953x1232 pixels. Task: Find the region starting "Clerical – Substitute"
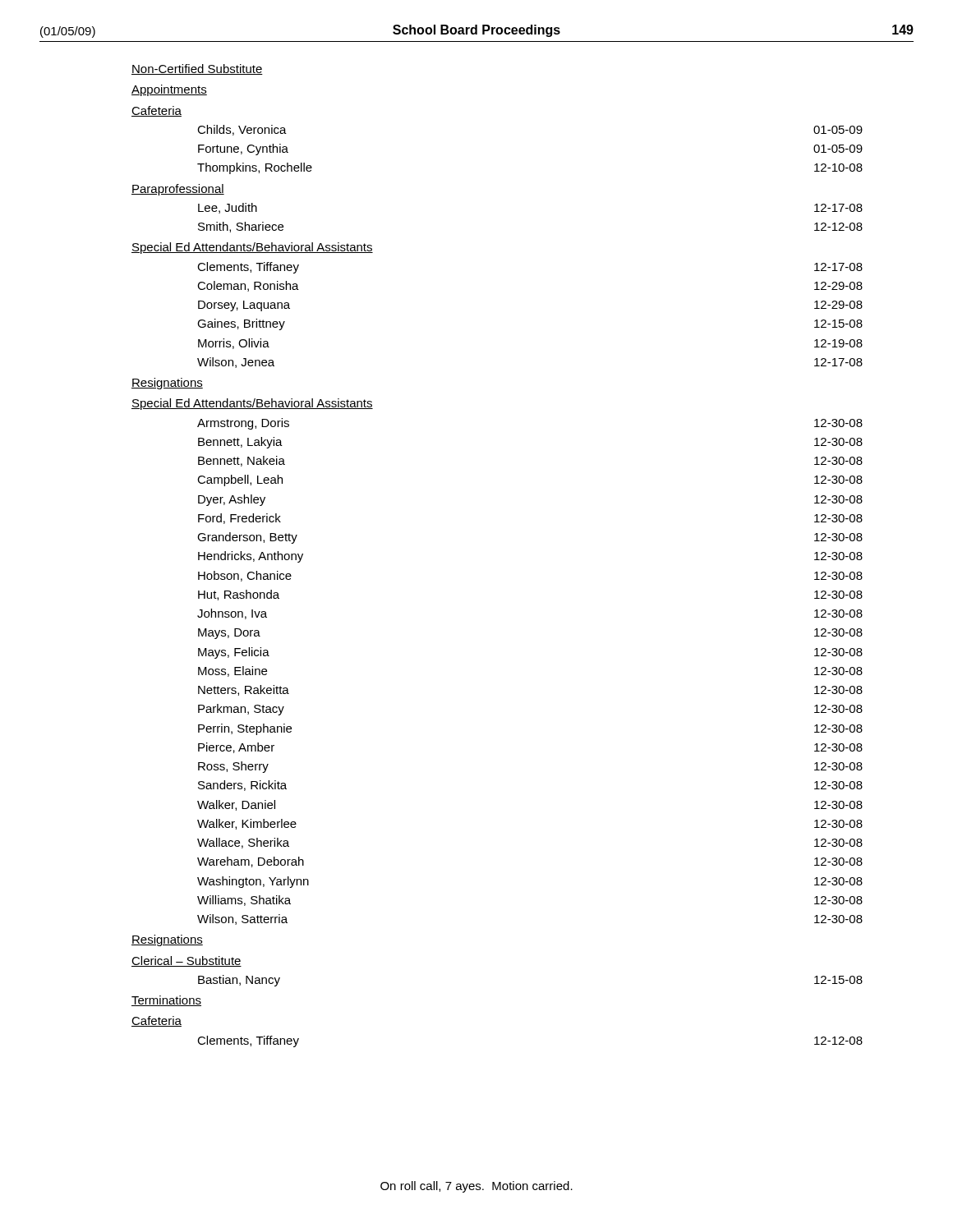186,960
